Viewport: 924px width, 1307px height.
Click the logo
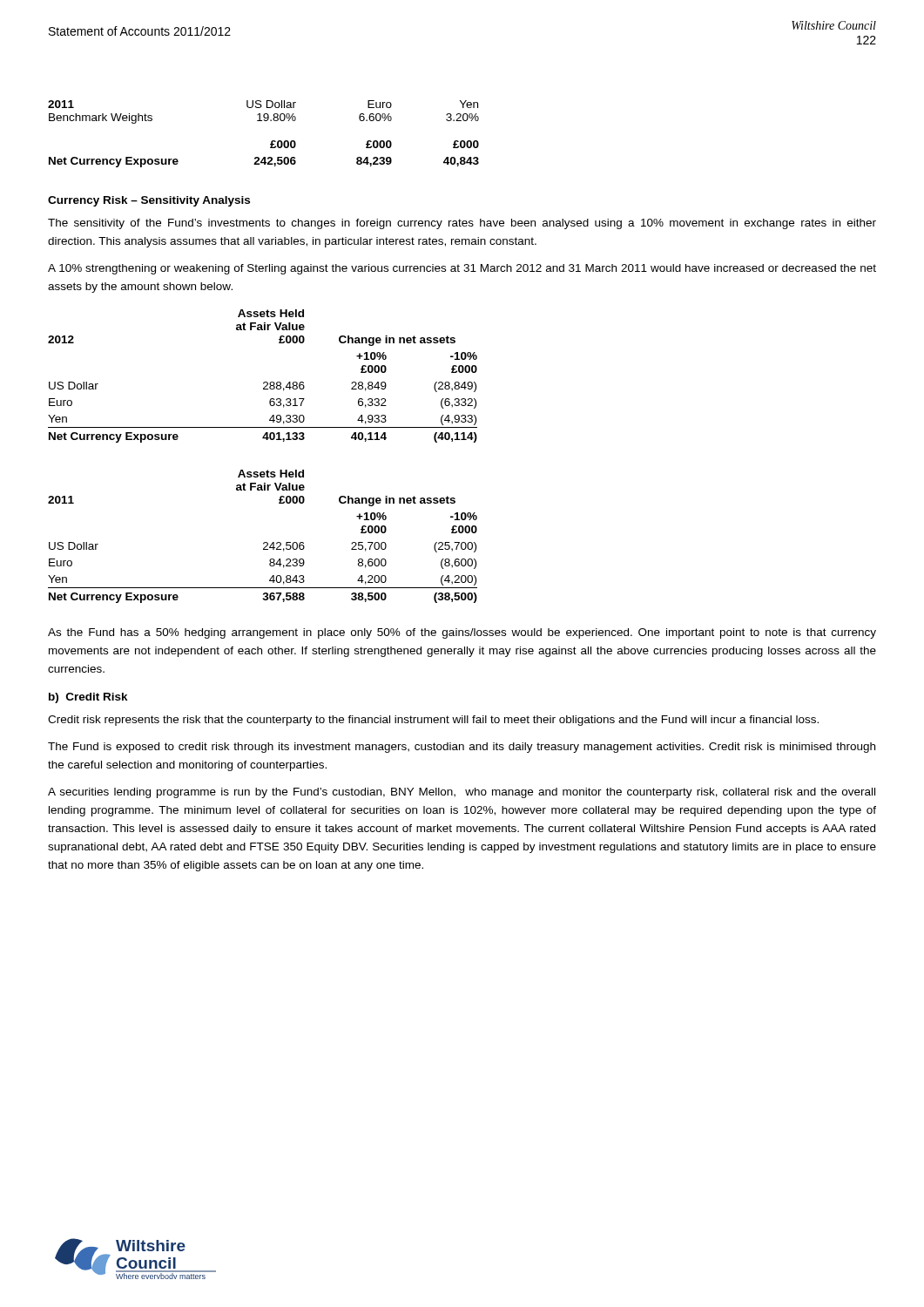pos(133,1252)
